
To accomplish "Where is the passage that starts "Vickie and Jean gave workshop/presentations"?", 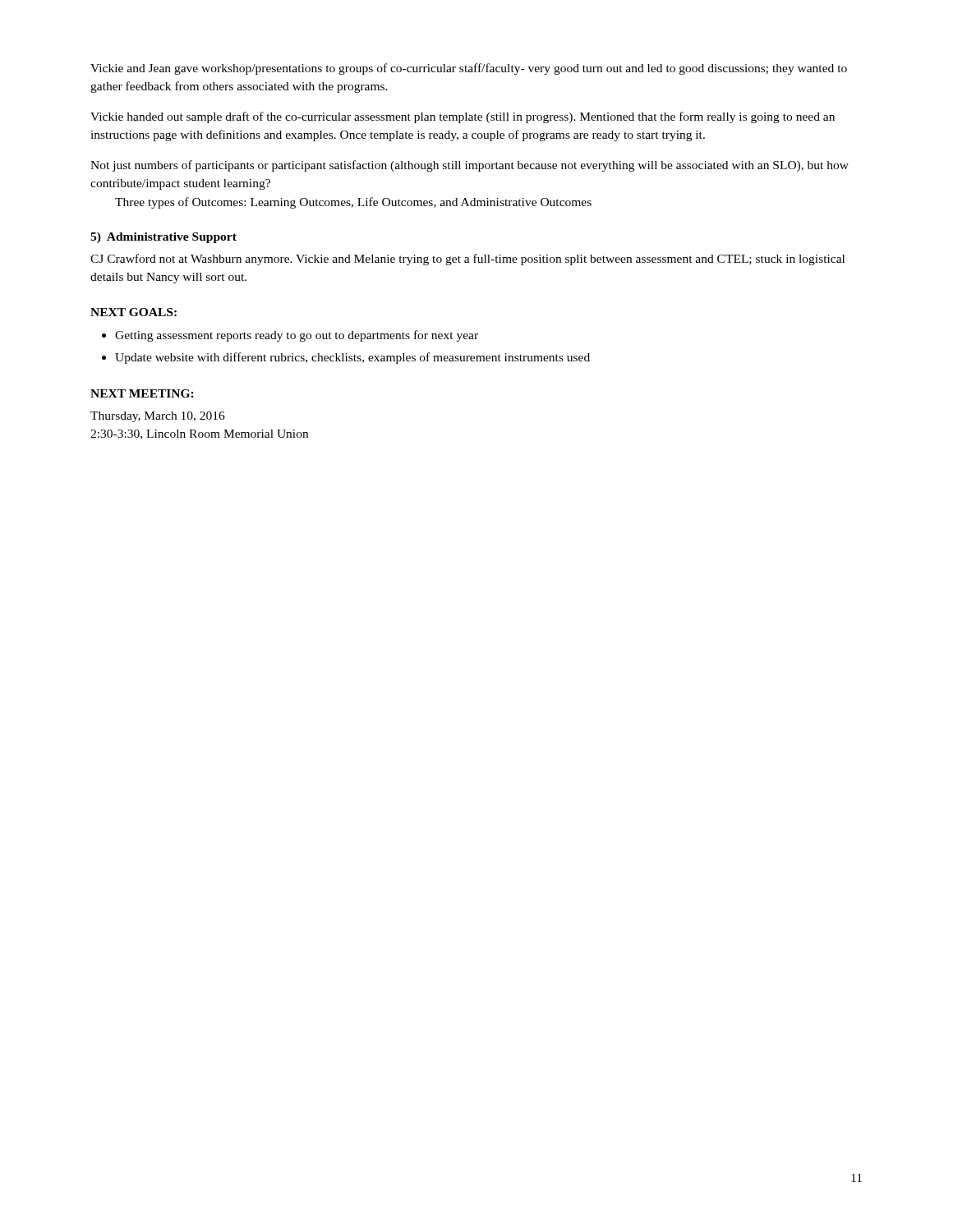I will [x=469, y=77].
